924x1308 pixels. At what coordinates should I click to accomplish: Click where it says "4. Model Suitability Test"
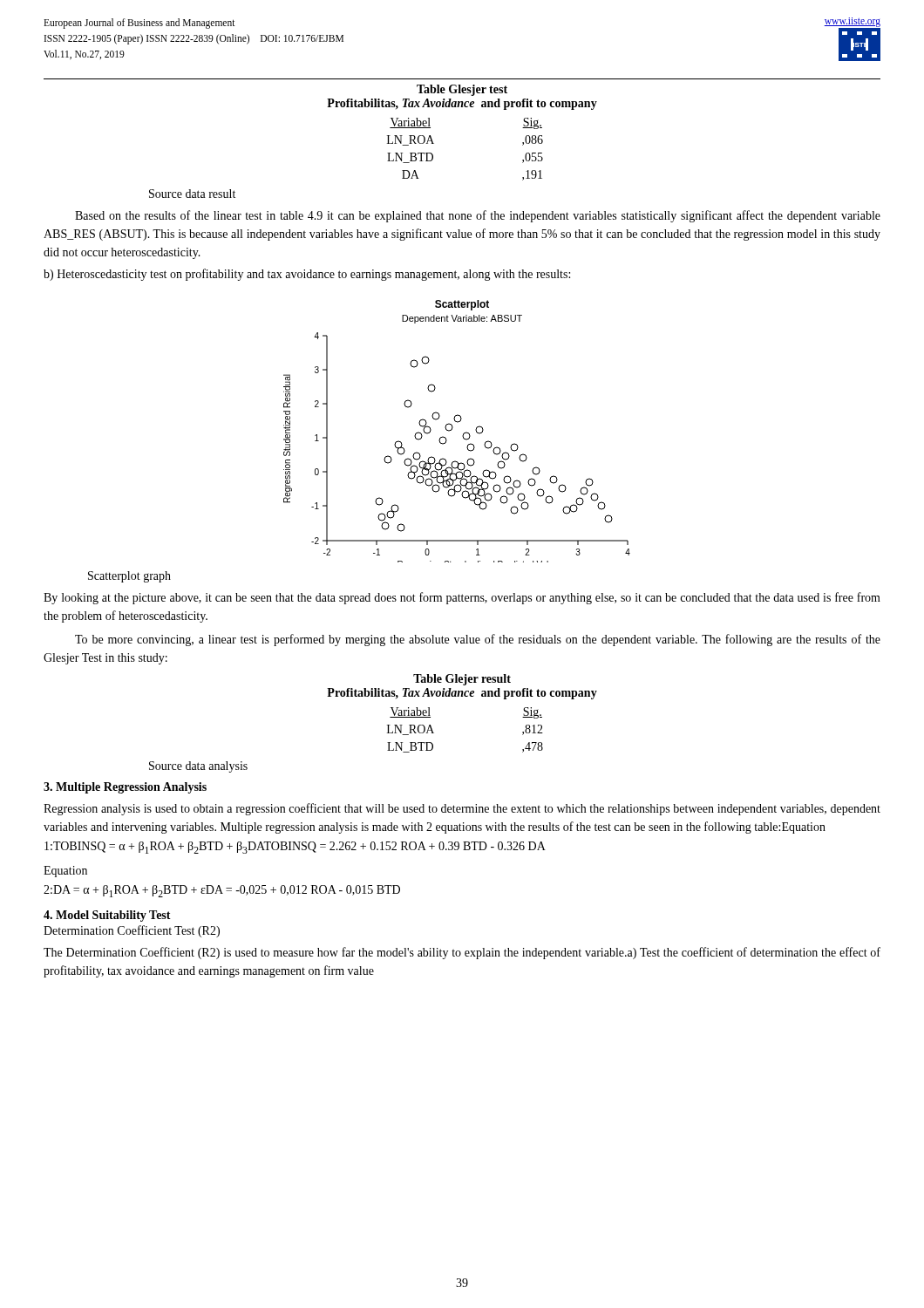coord(107,915)
